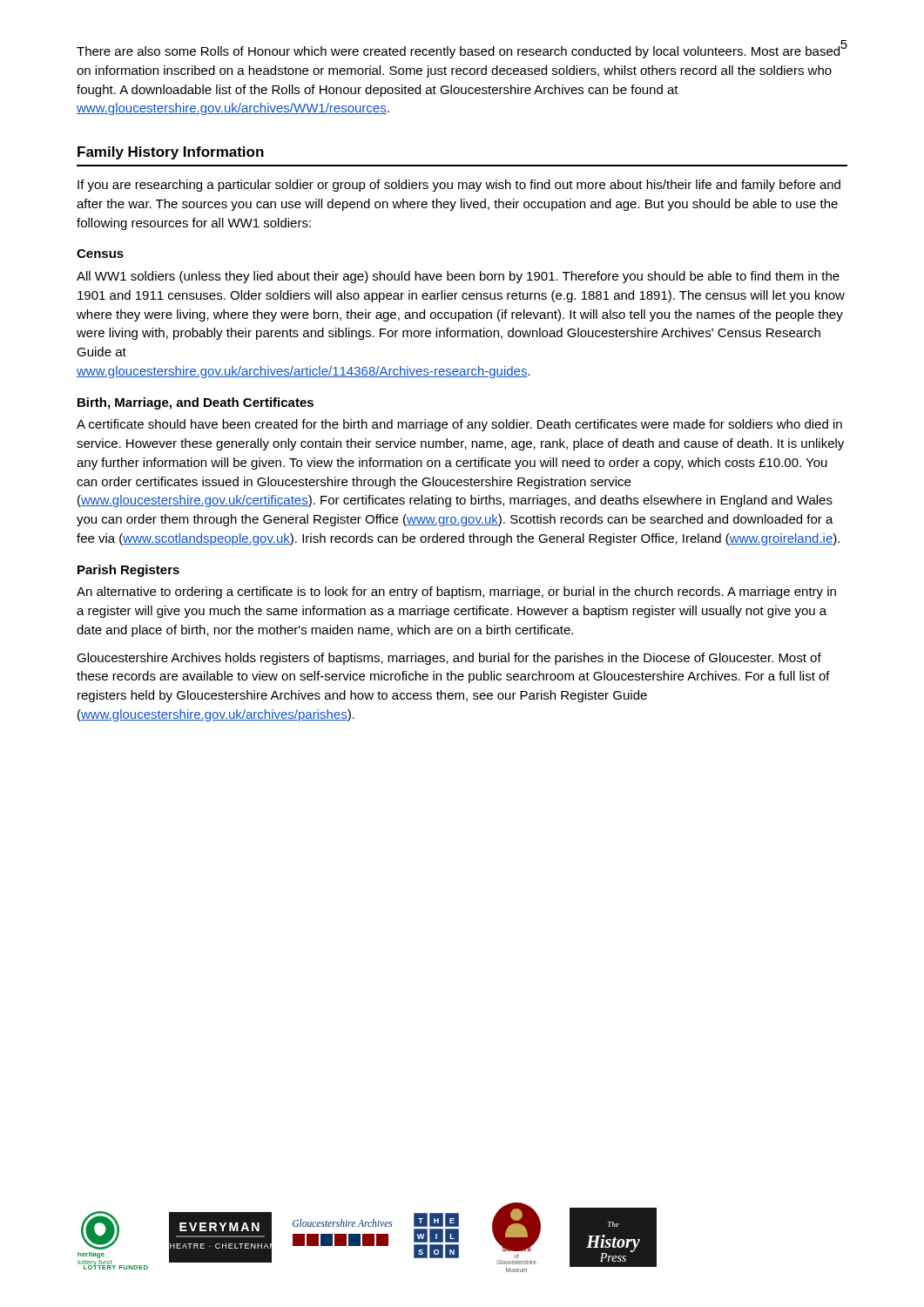Select the text block starting "Birth, Marriage, and Death Certificates"
The width and height of the screenshot is (924, 1307).
196,403
